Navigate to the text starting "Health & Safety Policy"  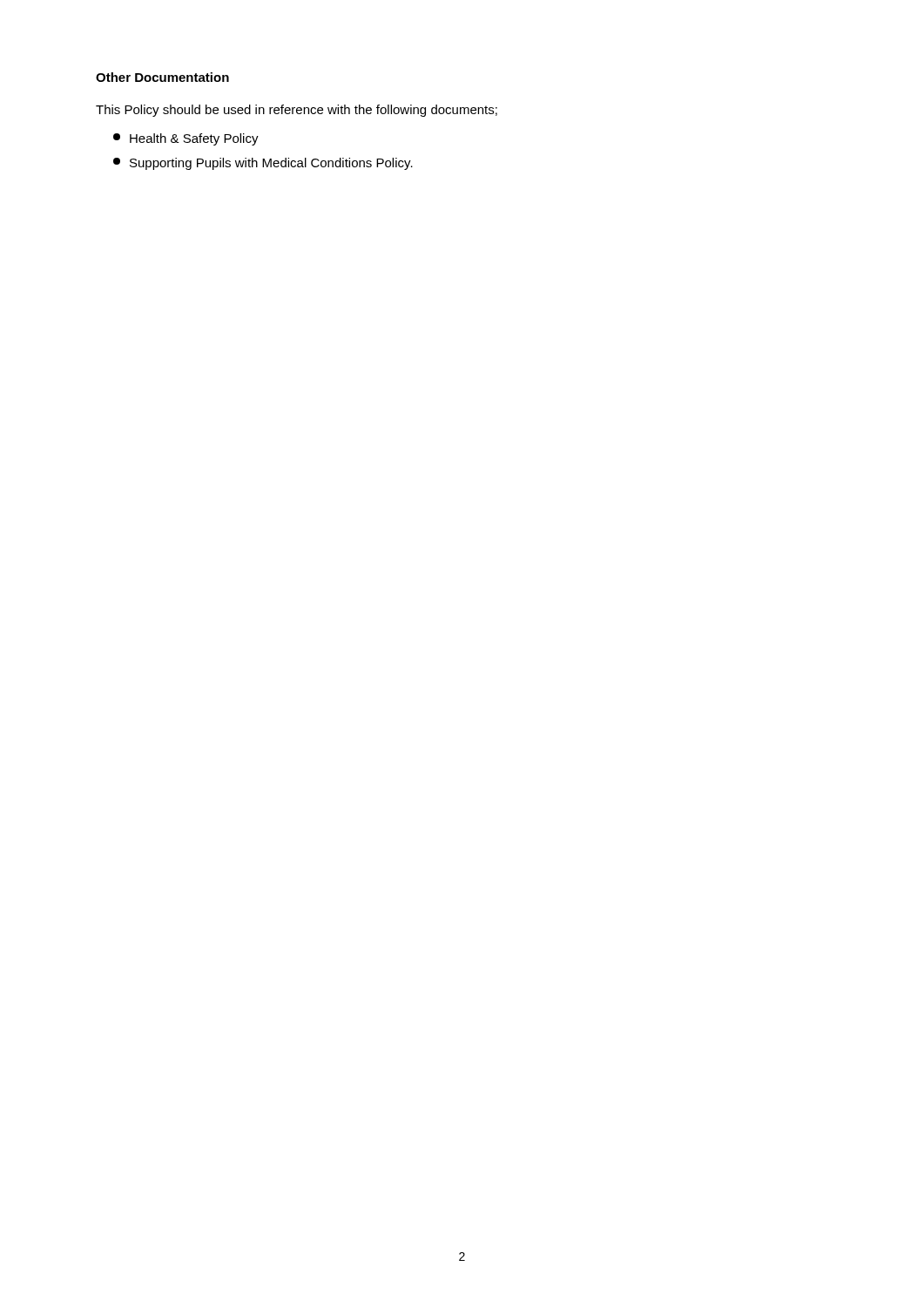point(186,138)
